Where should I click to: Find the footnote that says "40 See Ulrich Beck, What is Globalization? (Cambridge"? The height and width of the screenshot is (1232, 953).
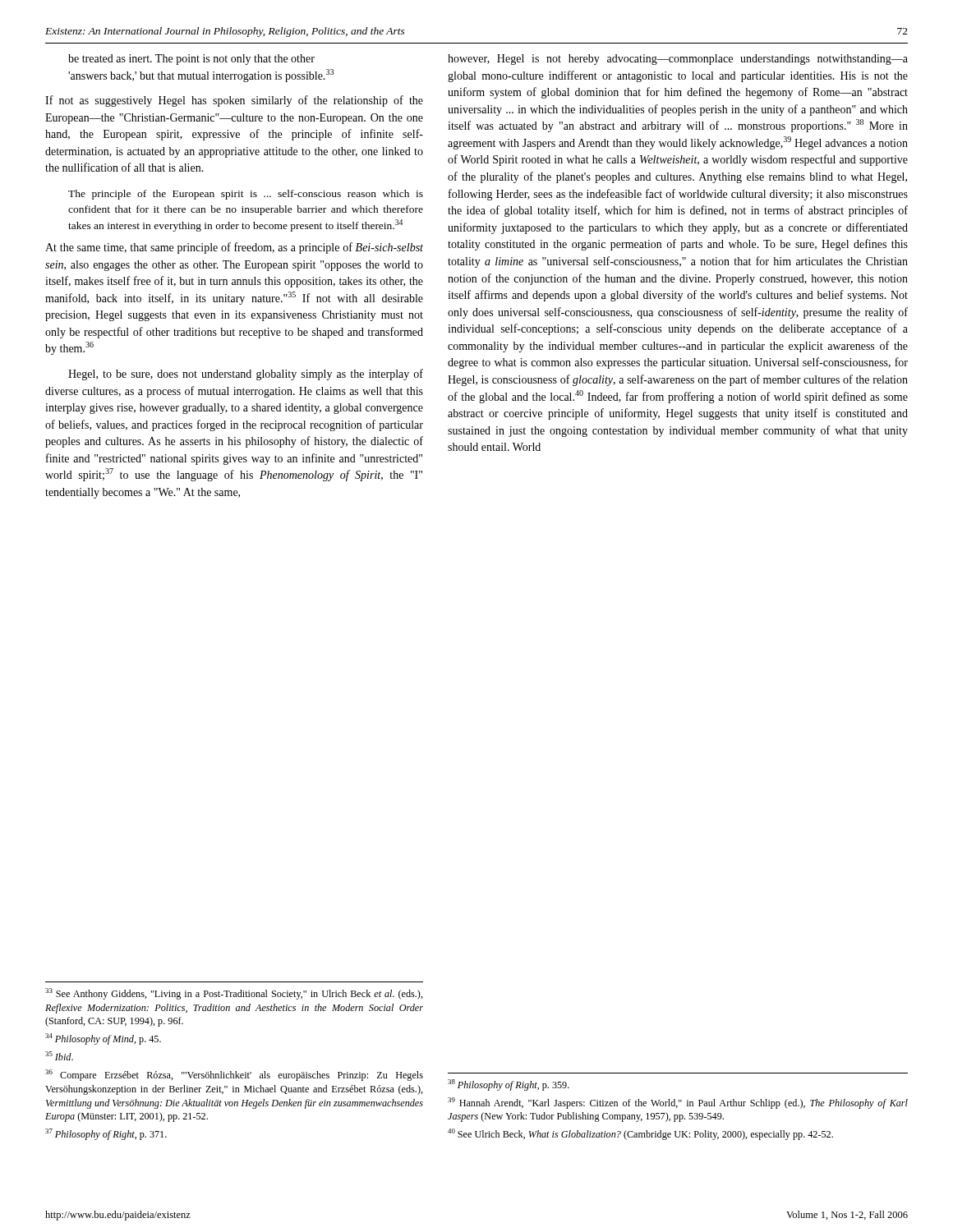[x=678, y=1135]
